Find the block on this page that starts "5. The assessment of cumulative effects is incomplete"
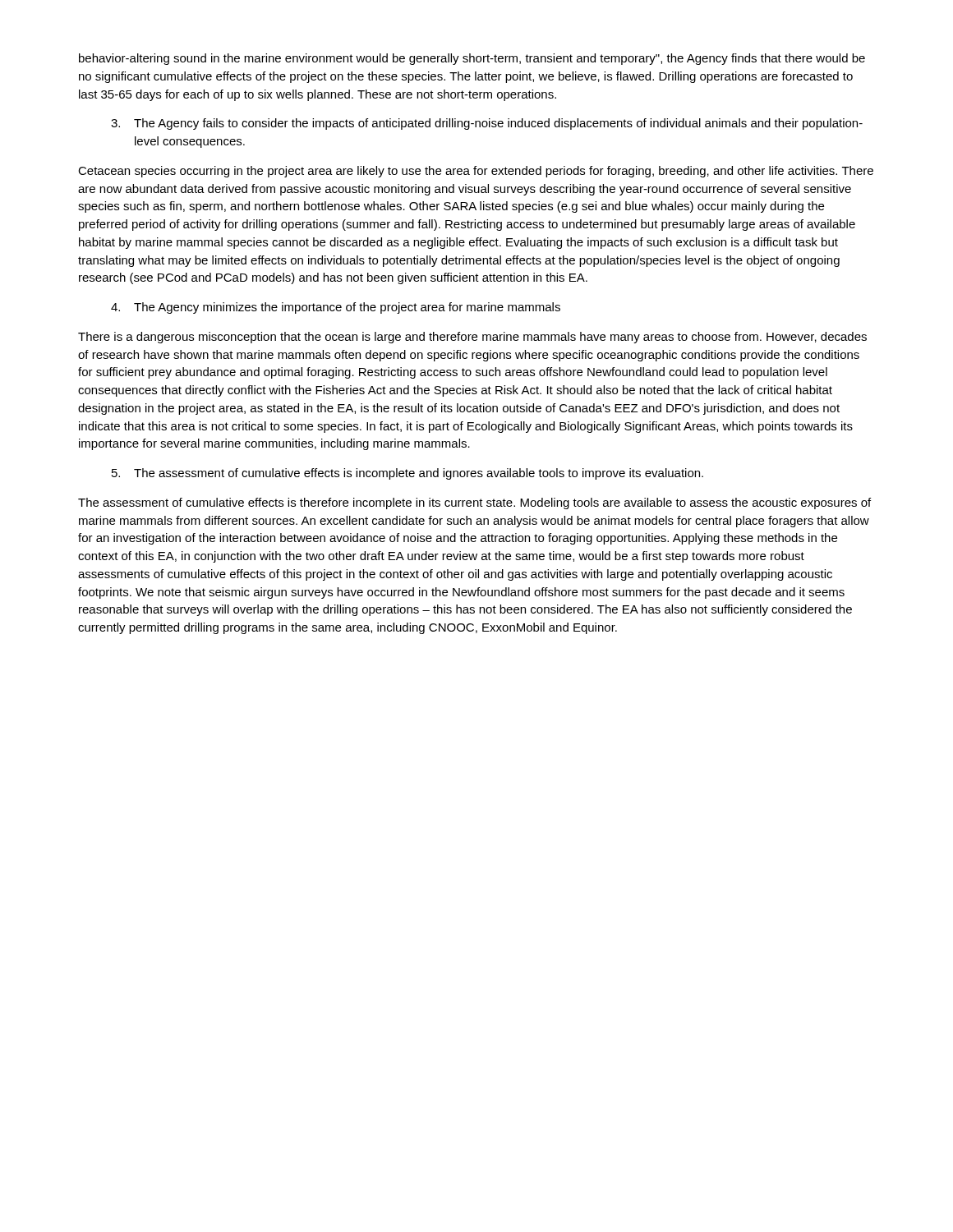 tap(408, 473)
